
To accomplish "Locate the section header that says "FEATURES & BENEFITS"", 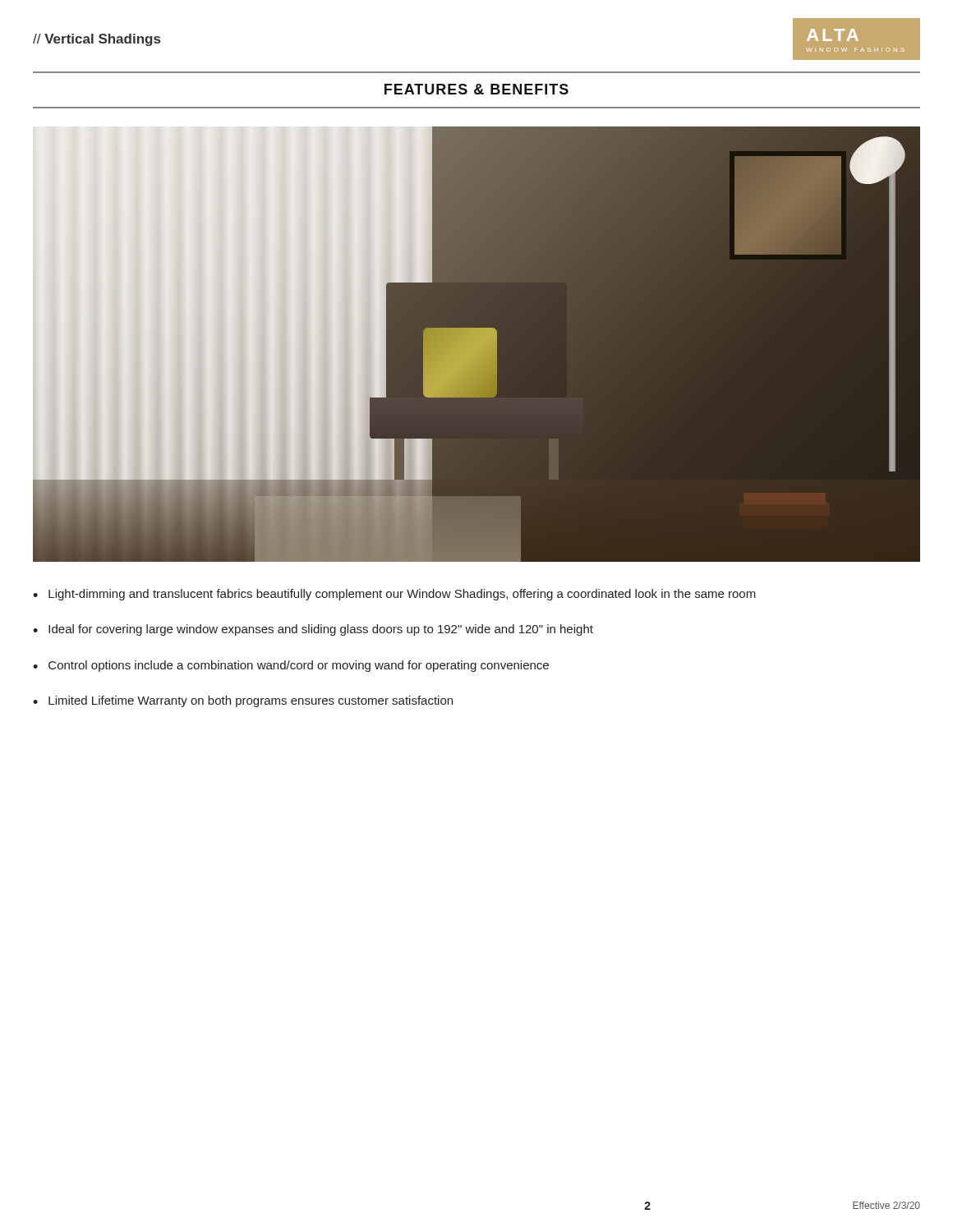I will pyautogui.click(x=476, y=90).
